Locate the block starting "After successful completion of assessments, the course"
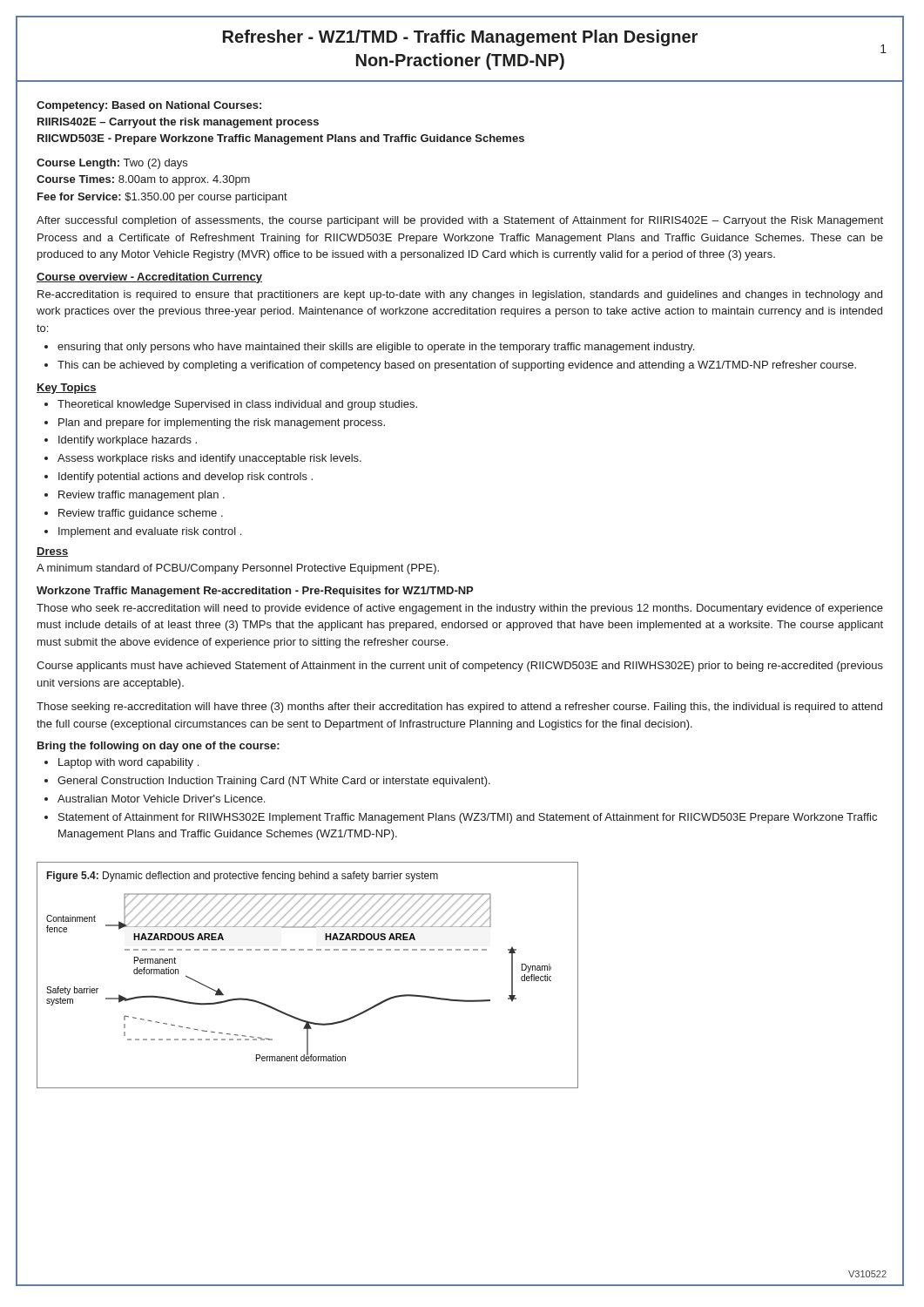 [x=460, y=237]
